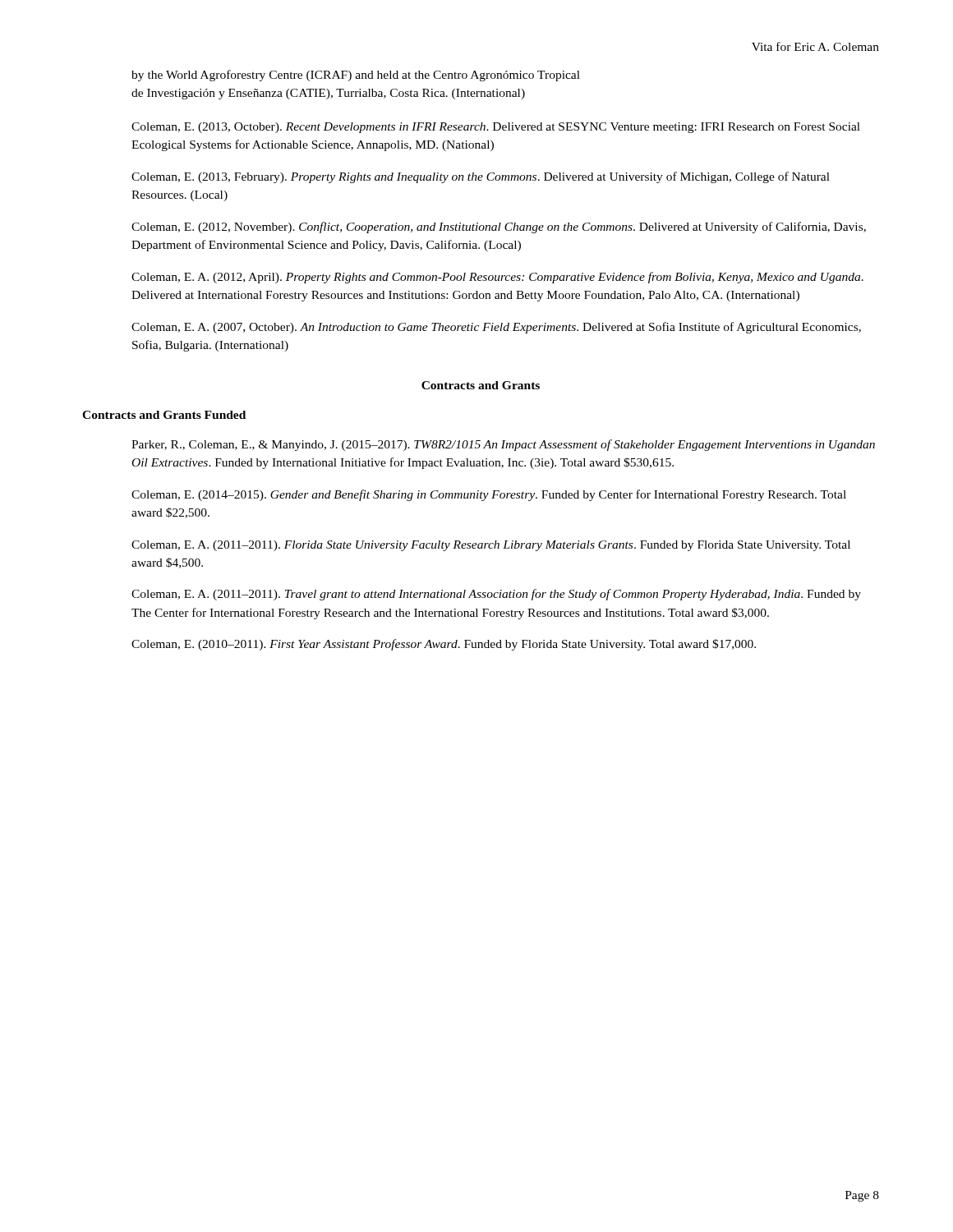Locate the list item containing "Coleman, E. A. (2007, October)."
The width and height of the screenshot is (953, 1232).
[x=481, y=336]
